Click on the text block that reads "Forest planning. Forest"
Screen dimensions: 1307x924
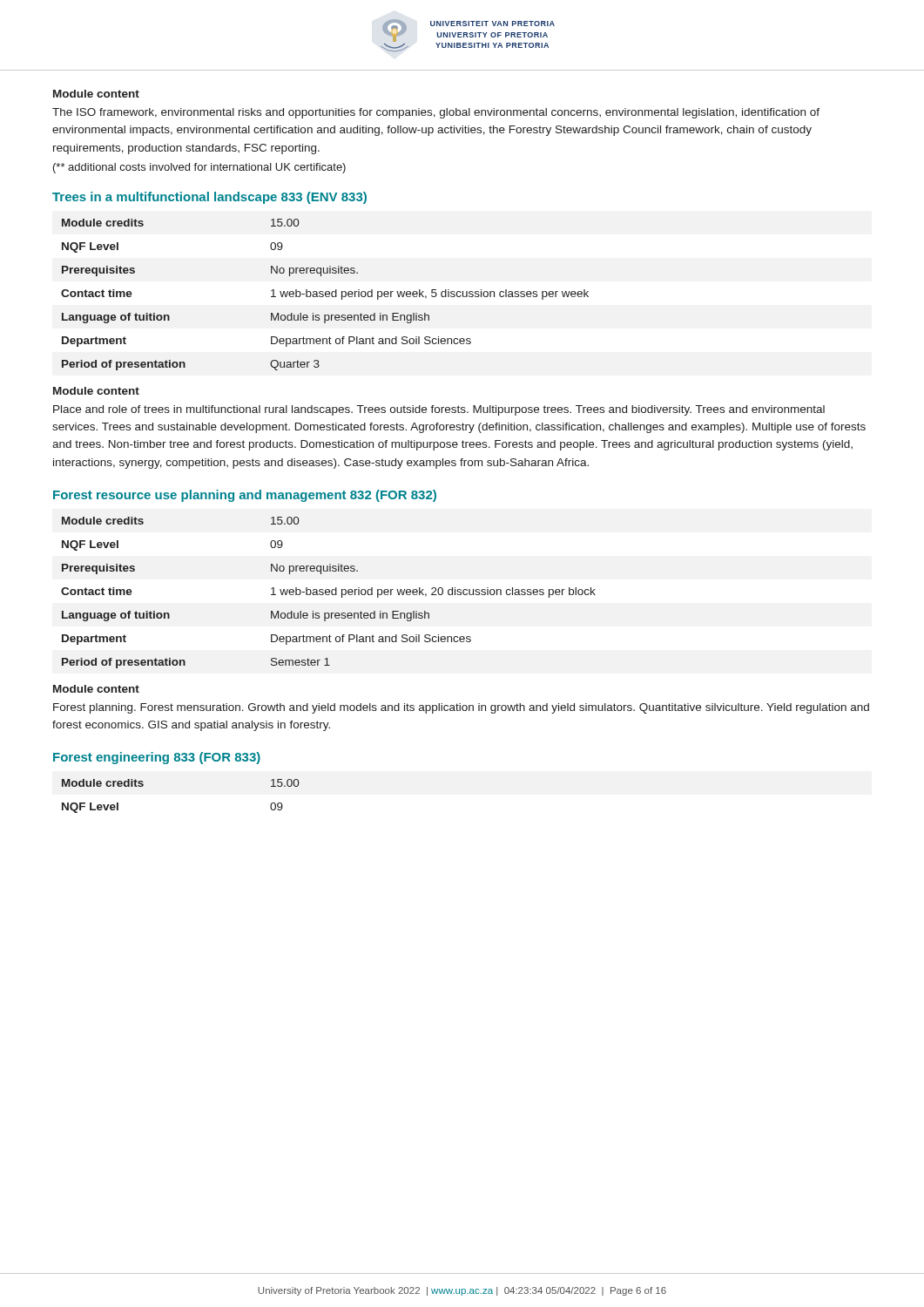click(461, 716)
